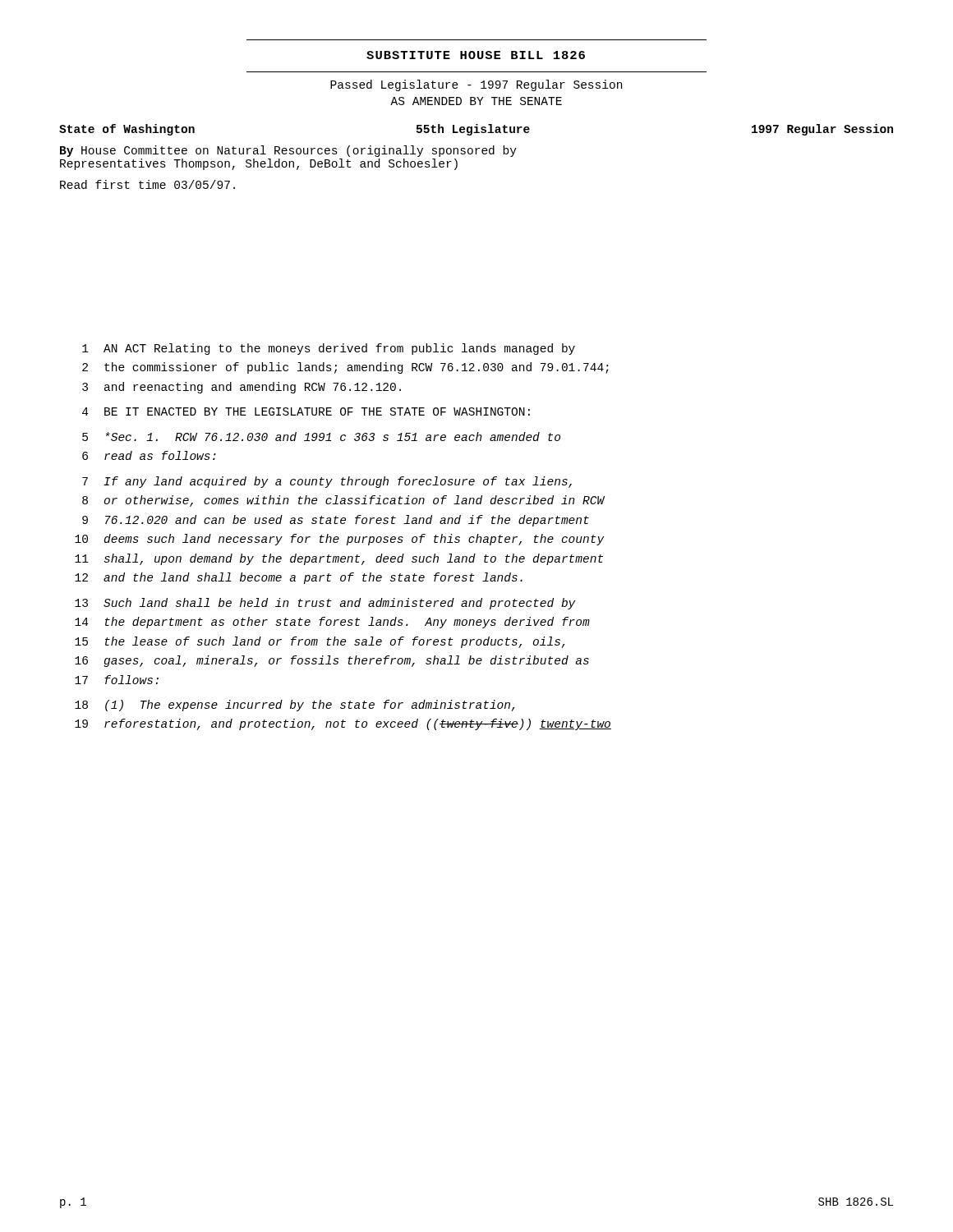Where is the passage that starts "Passed Legislature -"?

click(x=476, y=85)
